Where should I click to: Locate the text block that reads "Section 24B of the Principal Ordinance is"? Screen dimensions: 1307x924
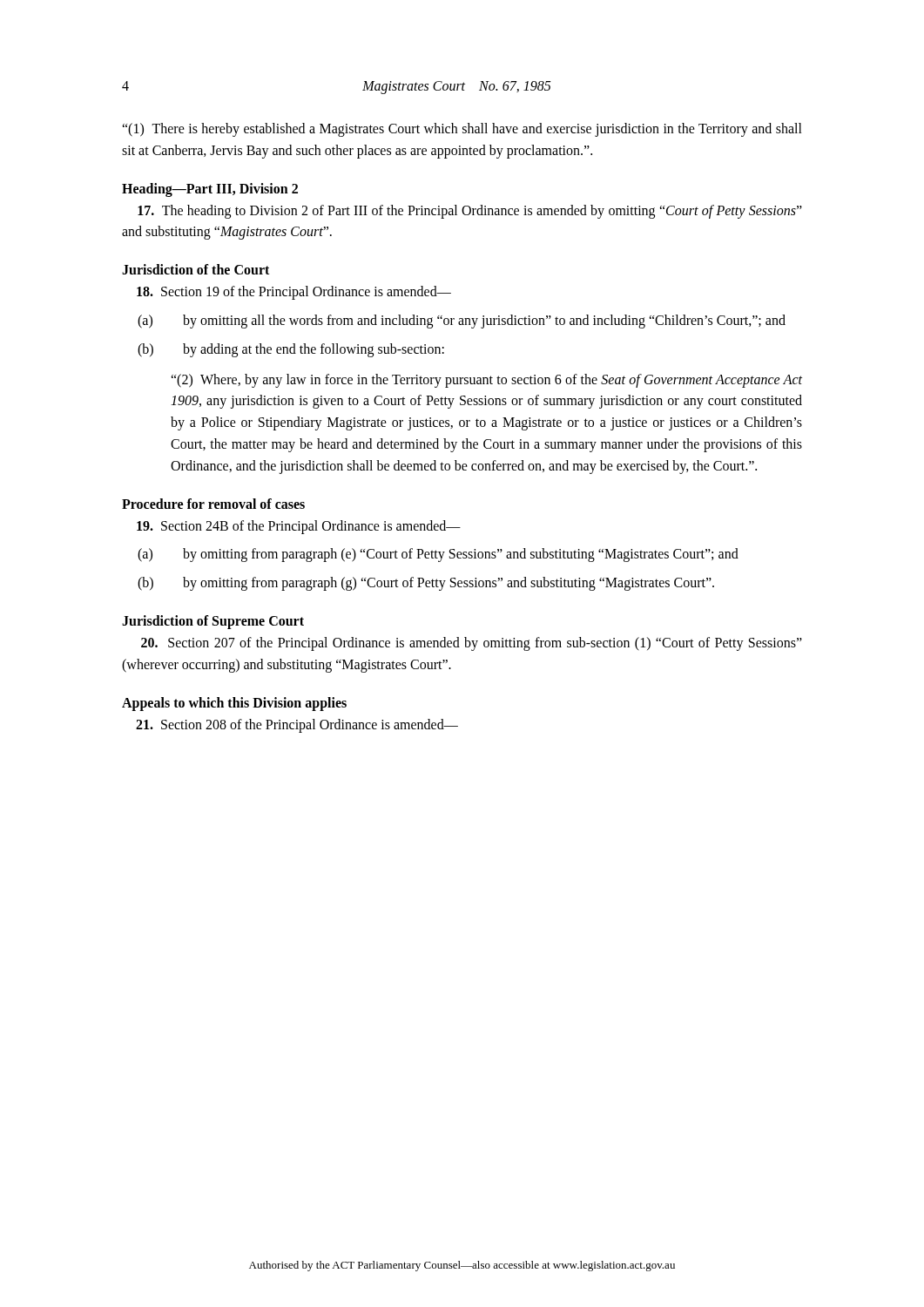pos(291,525)
